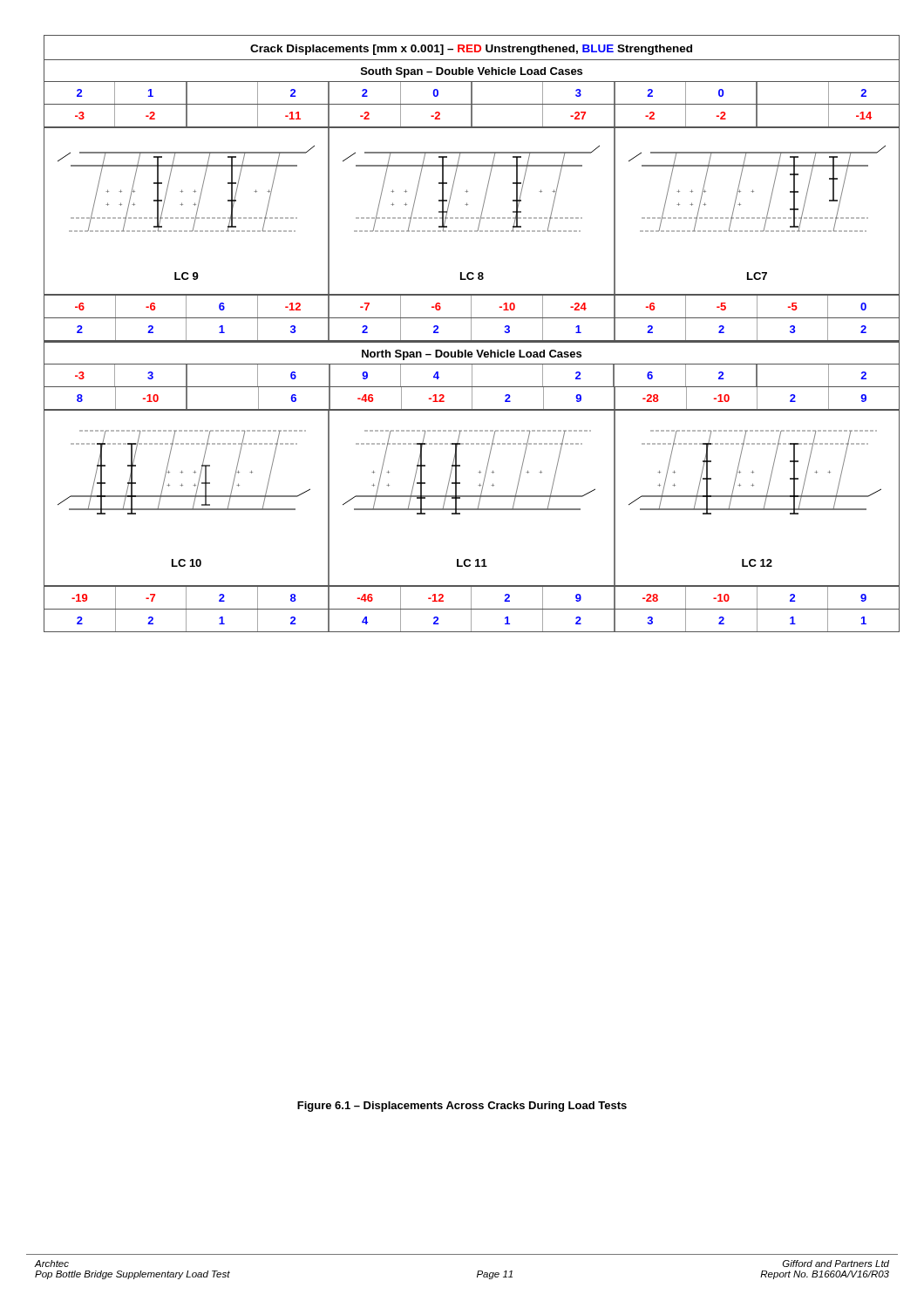The image size is (924, 1308).
Task: Locate the section header that says "South Span – Double Vehicle Load Cases"
Action: coord(472,71)
